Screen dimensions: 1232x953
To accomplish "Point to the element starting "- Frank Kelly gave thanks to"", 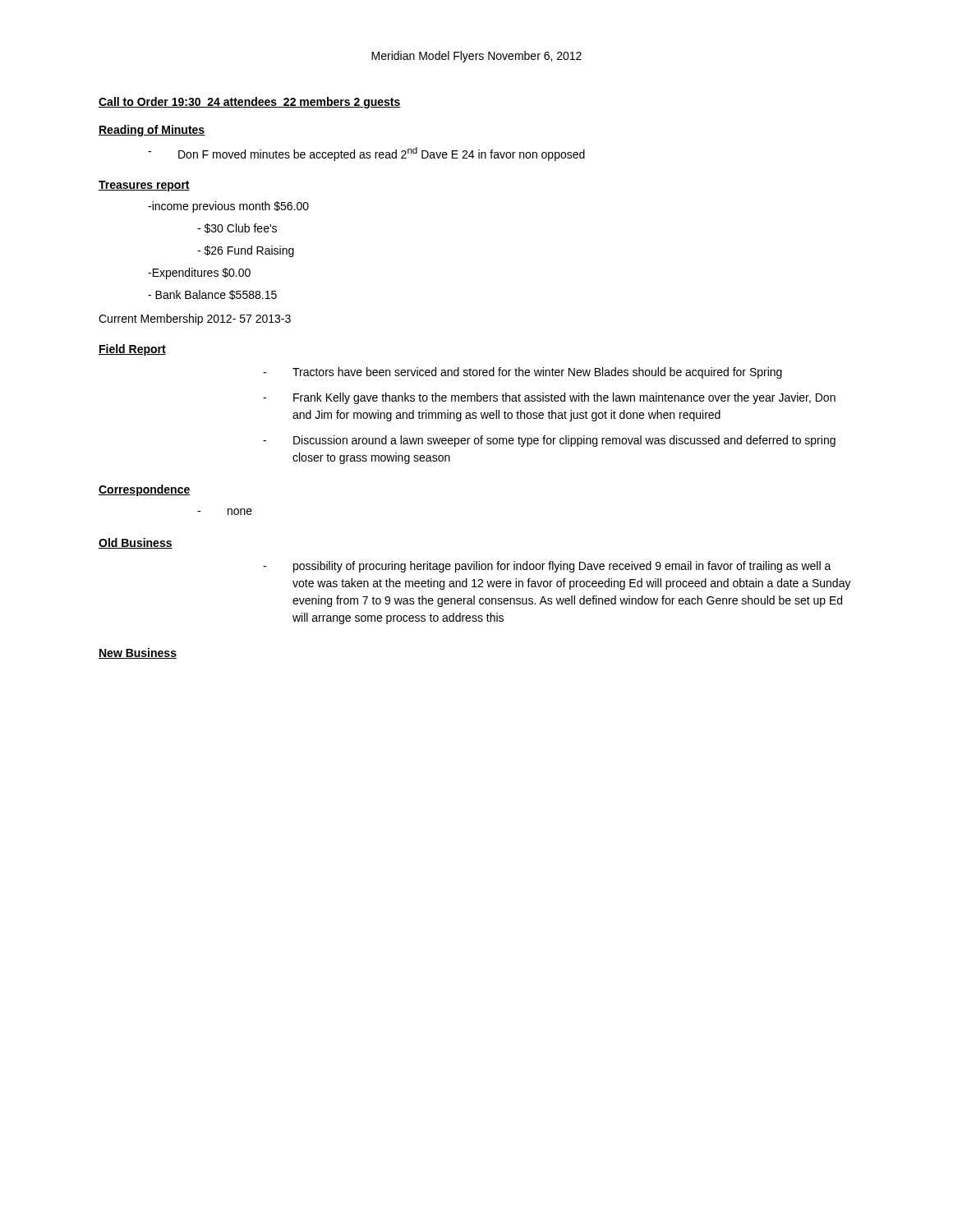I will (x=559, y=406).
